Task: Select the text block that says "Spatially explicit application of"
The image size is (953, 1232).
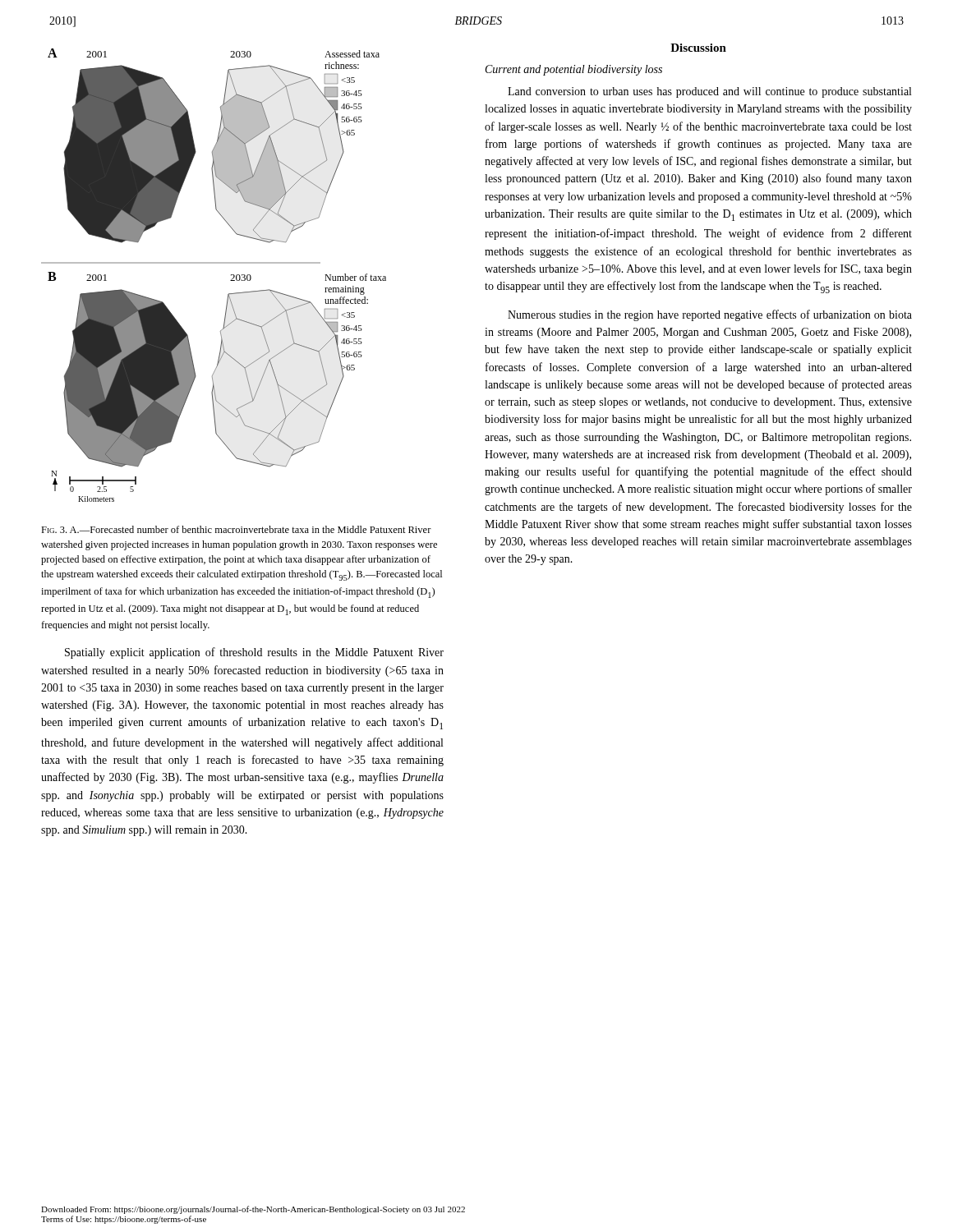Action: click(x=242, y=742)
